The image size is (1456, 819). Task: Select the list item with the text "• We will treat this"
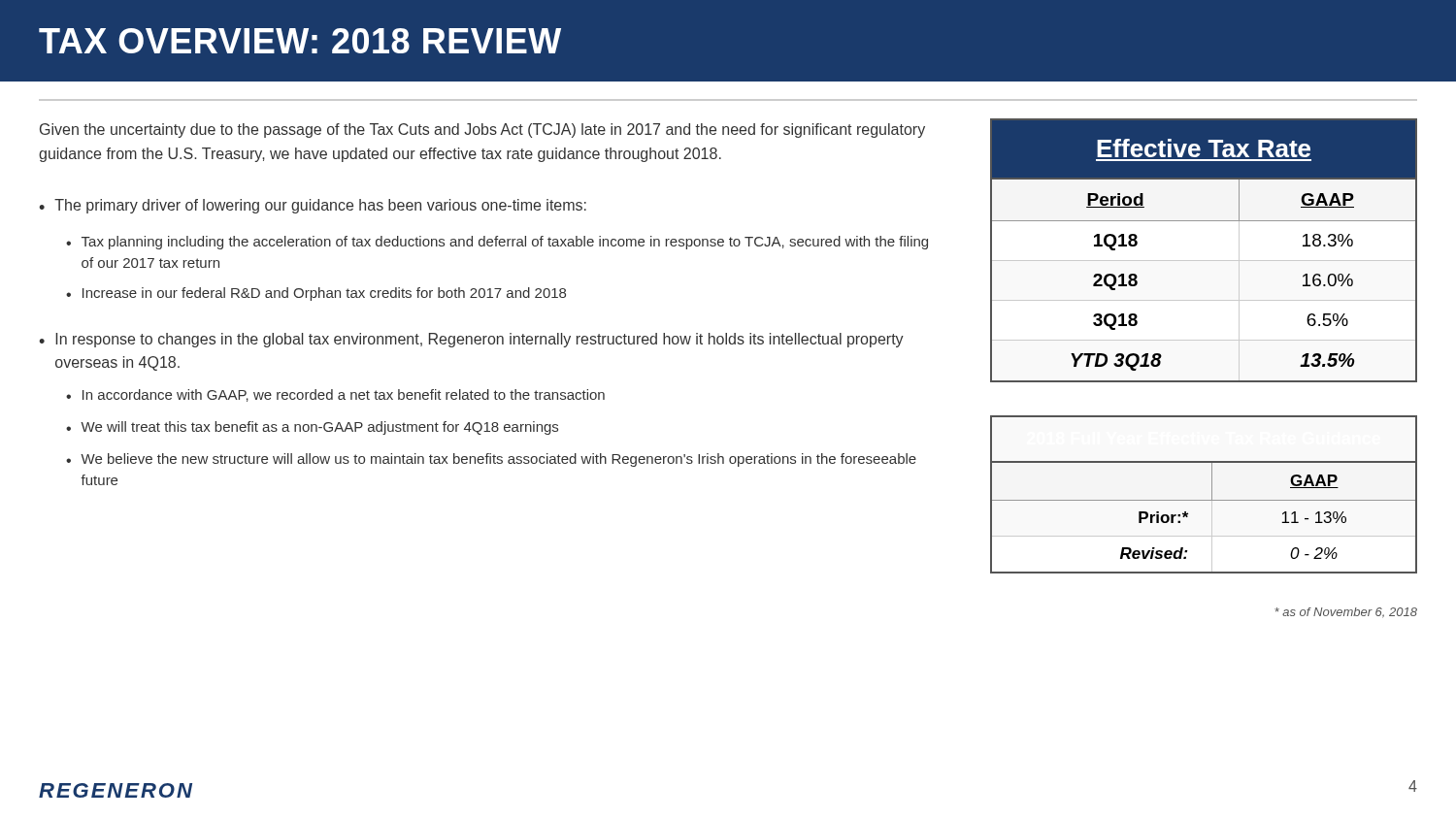pos(312,428)
